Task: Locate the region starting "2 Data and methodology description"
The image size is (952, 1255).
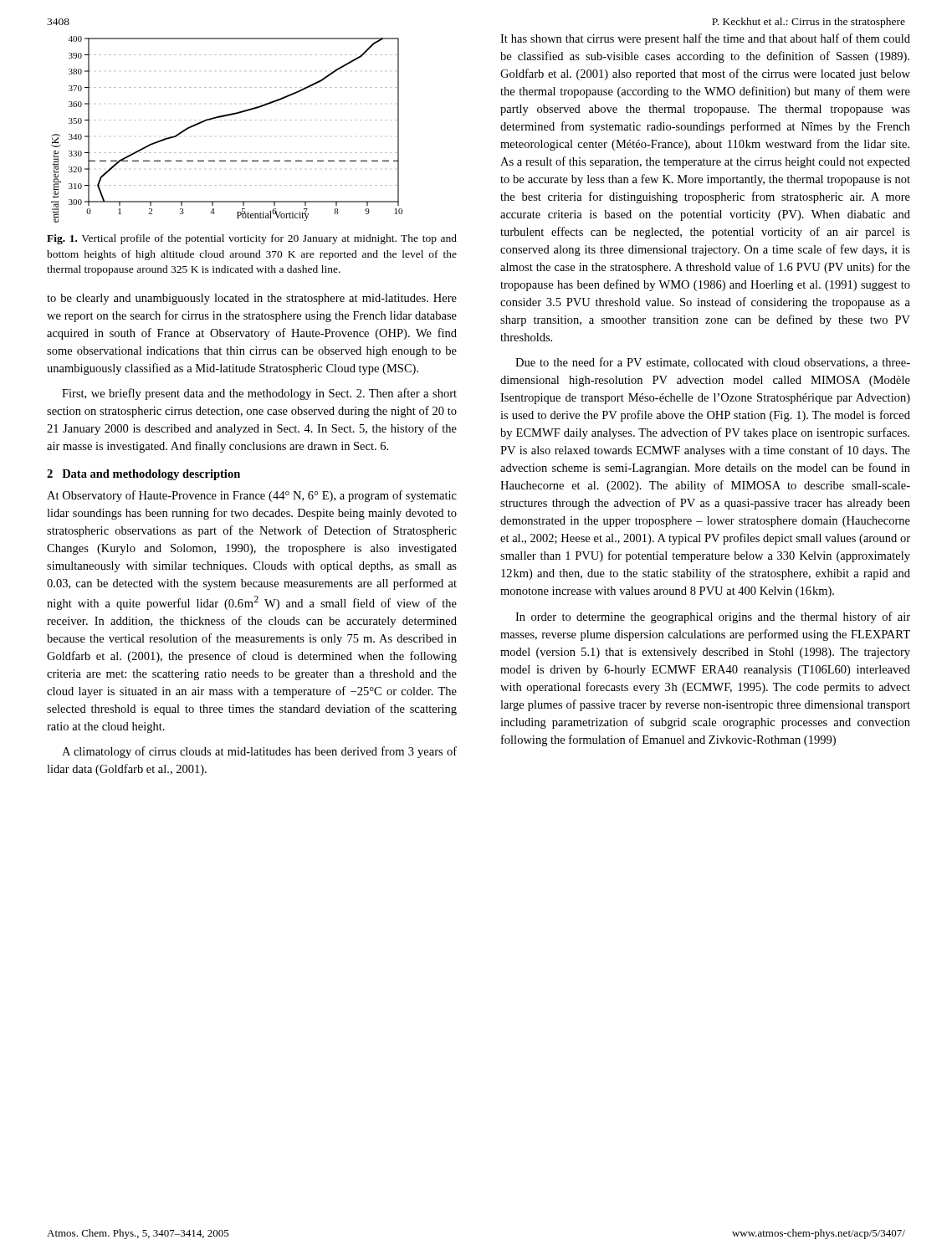Action: click(x=144, y=474)
